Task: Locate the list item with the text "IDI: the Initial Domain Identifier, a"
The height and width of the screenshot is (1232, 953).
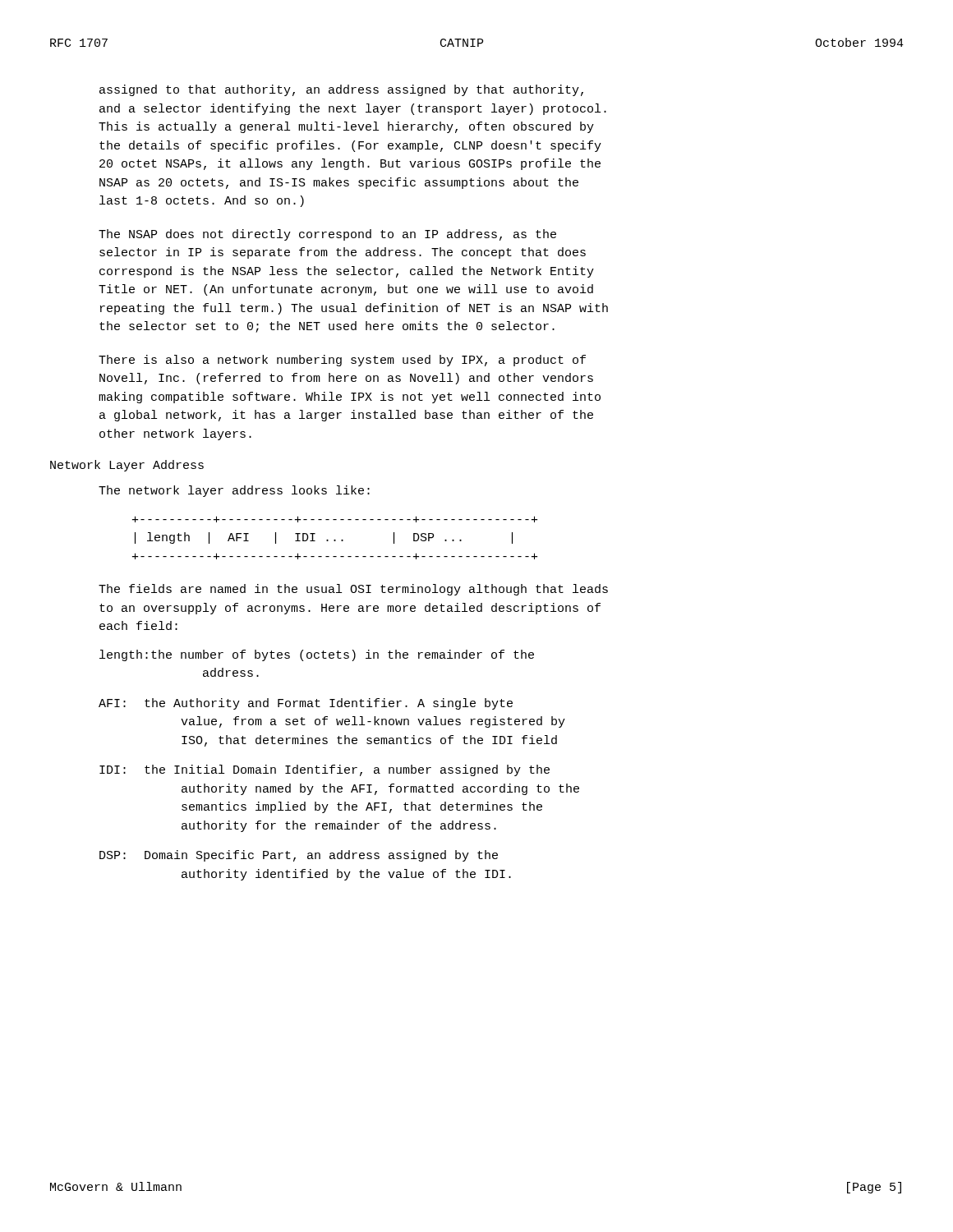Action: pyautogui.click(x=501, y=799)
